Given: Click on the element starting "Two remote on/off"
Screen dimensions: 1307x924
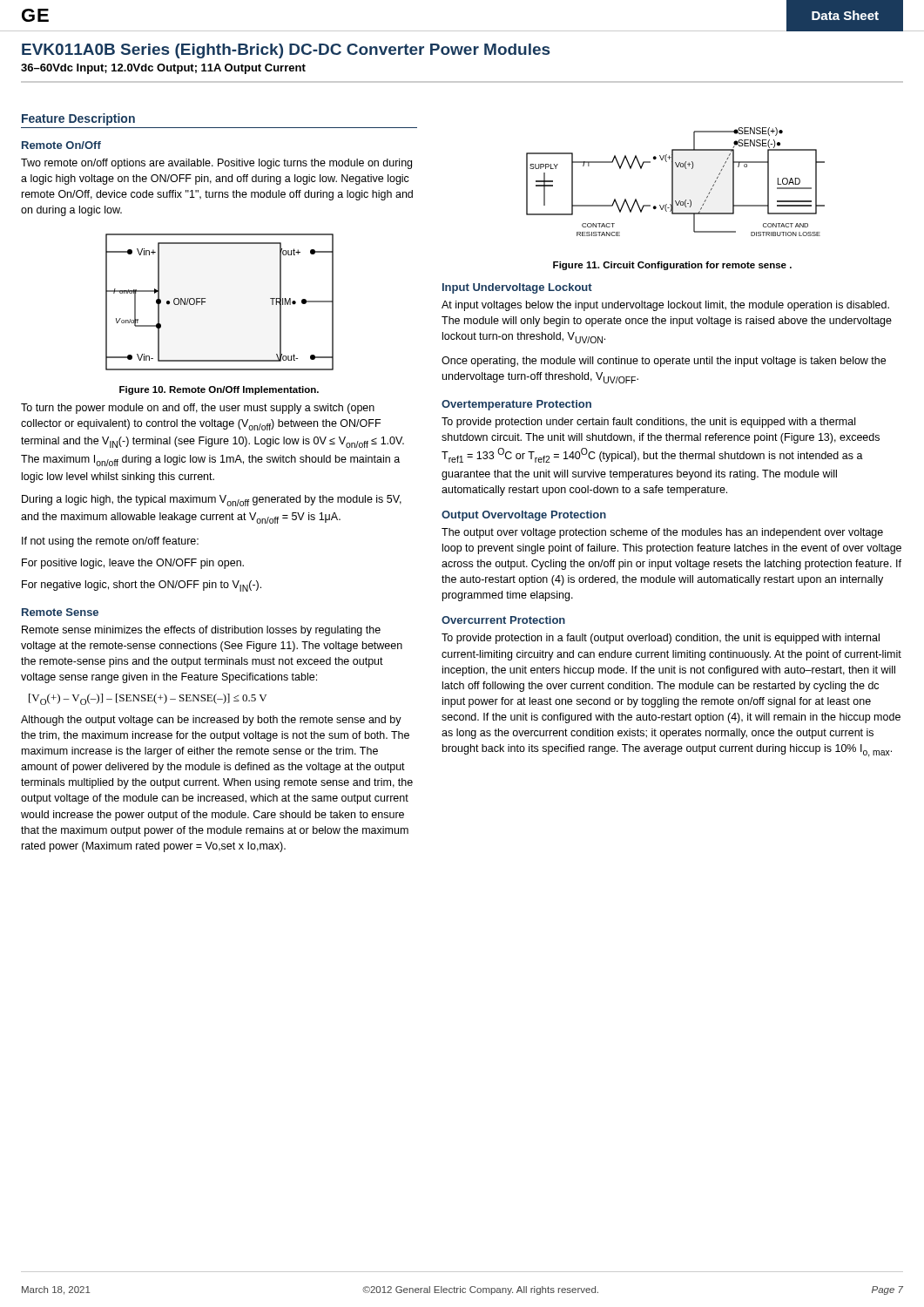Looking at the screenshot, I should click(x=219, y=187).
